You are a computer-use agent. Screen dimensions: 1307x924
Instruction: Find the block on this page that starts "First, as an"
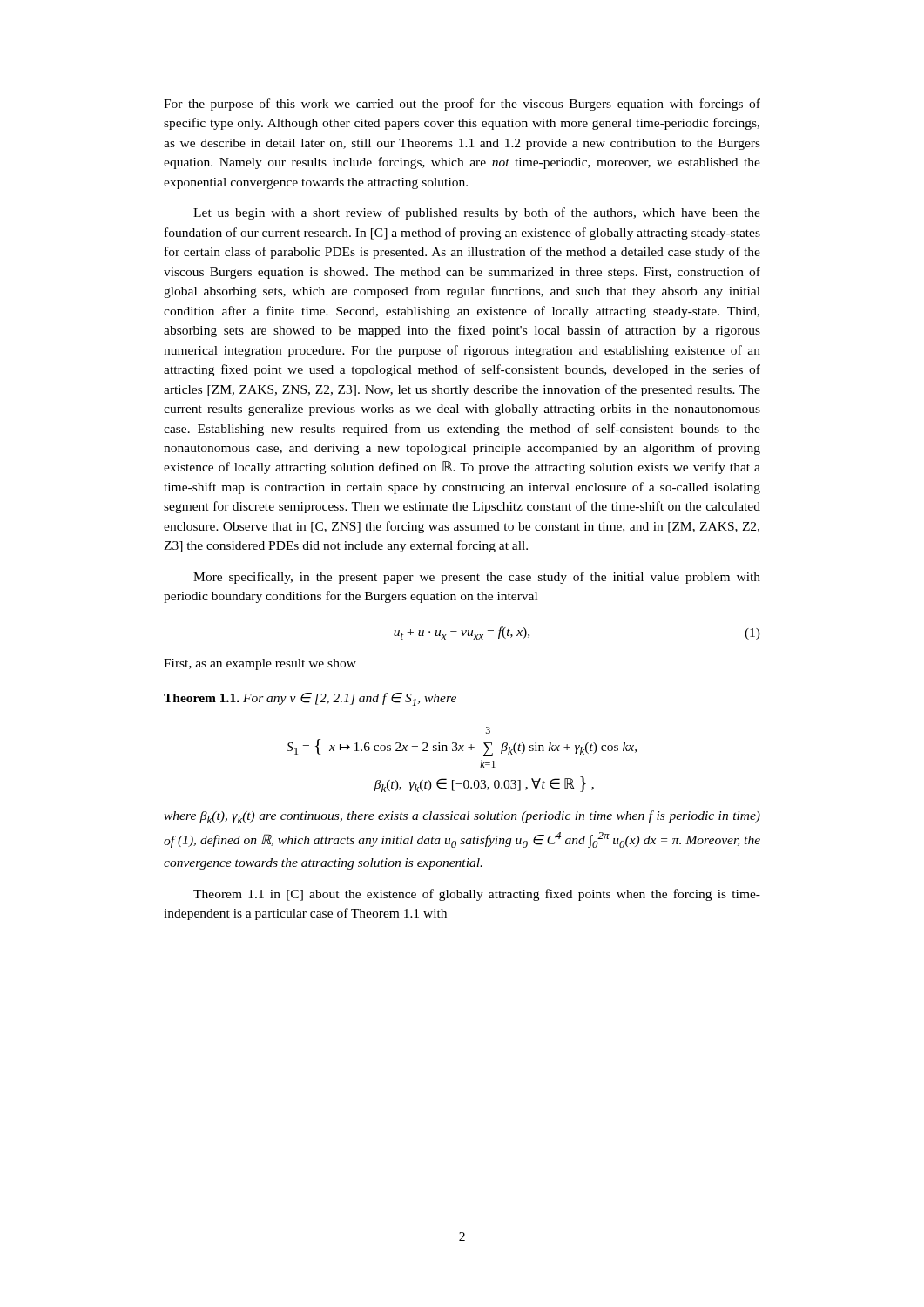[260, 662]
